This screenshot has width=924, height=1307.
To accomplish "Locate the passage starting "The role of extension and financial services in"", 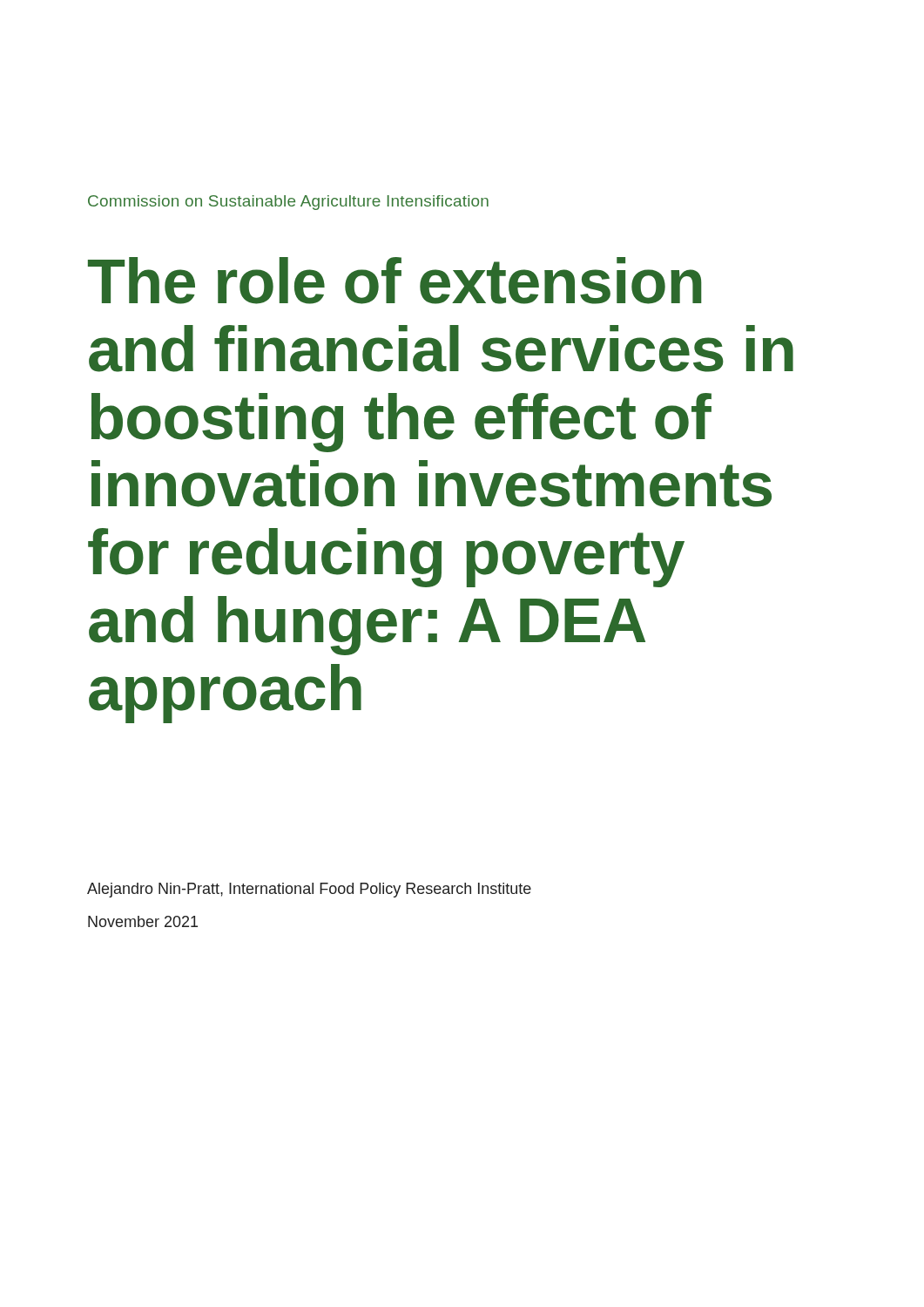I will tap(442, 485).
